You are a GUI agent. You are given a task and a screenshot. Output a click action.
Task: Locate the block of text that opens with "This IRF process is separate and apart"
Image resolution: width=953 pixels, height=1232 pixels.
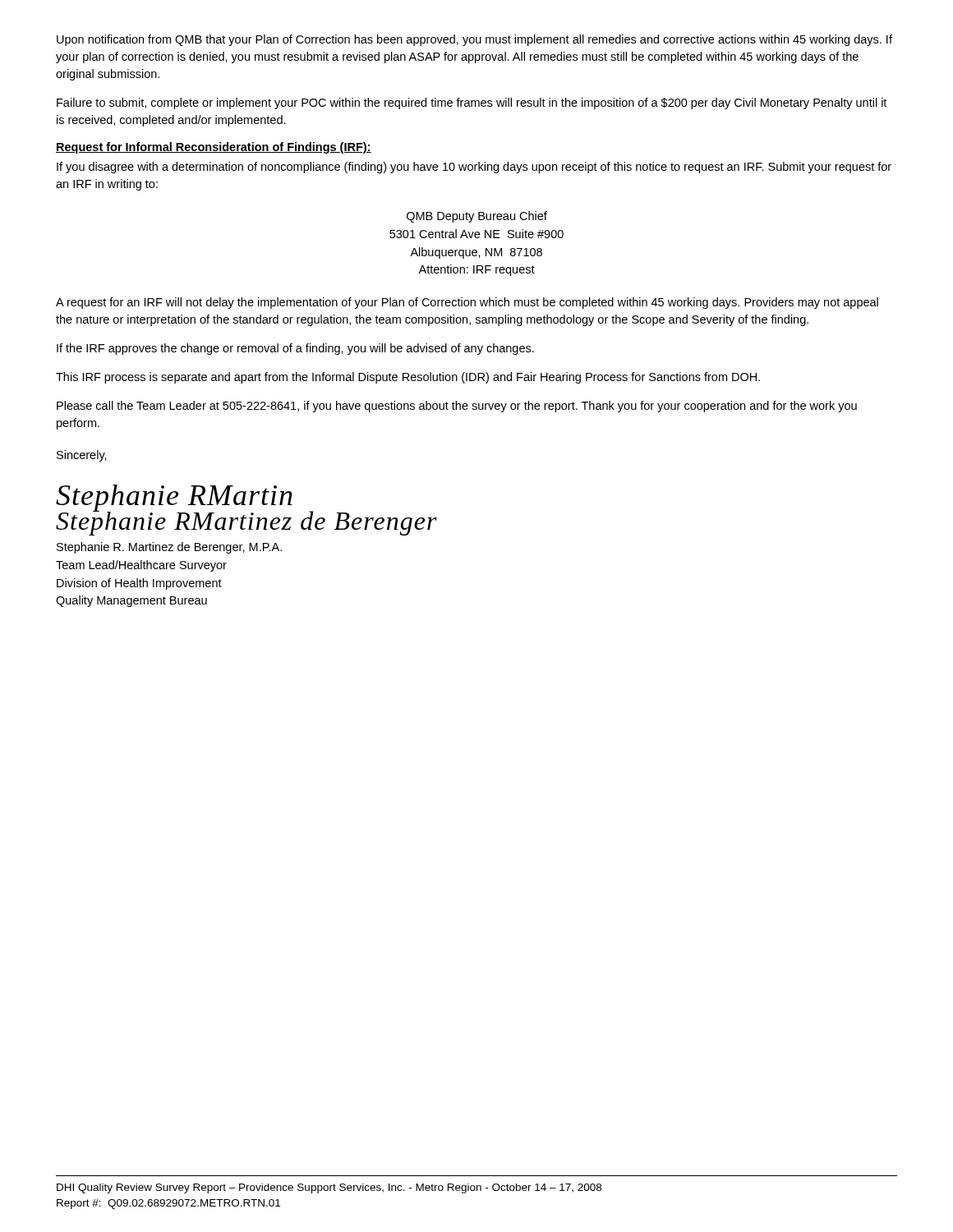pos(408,377)
